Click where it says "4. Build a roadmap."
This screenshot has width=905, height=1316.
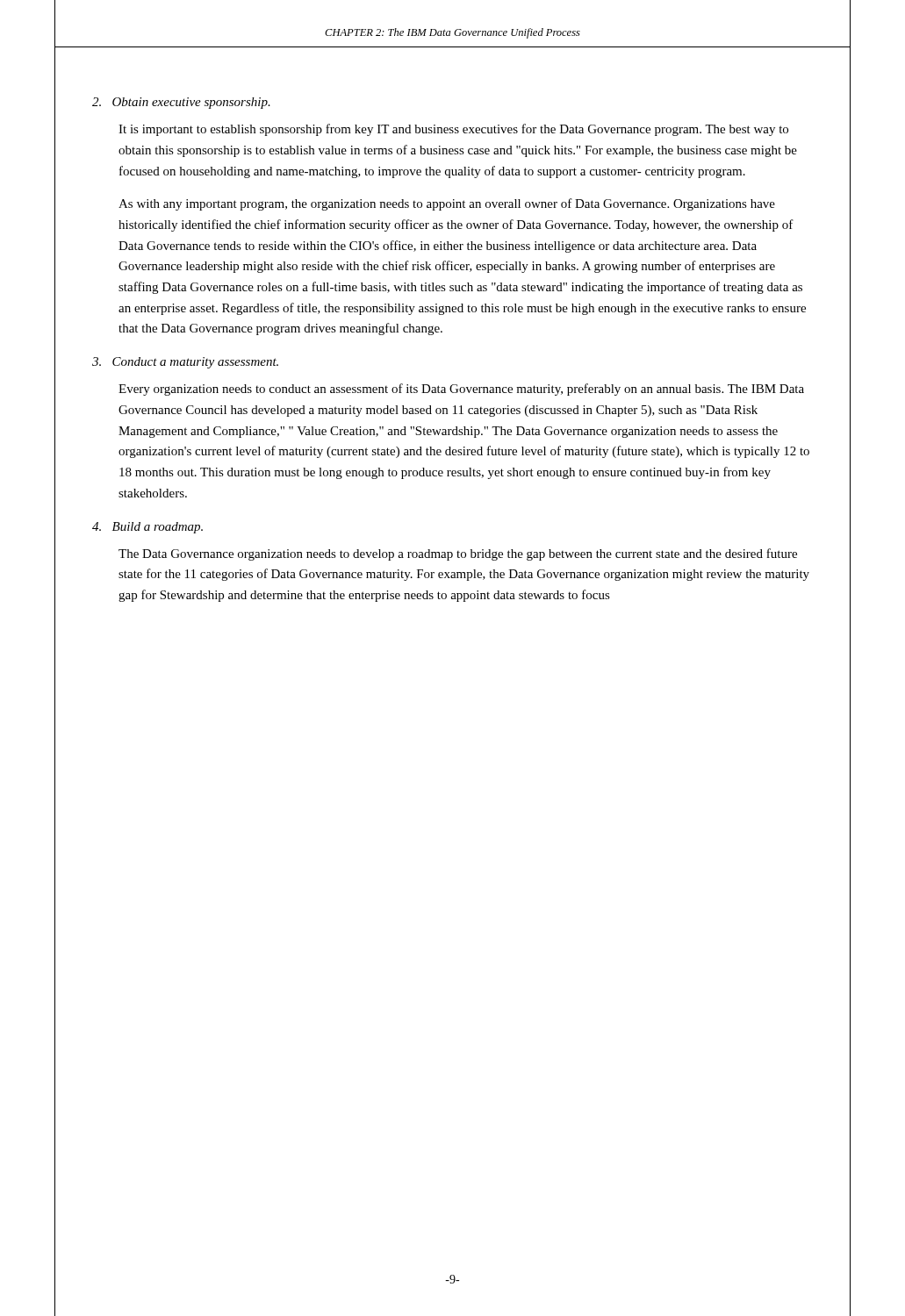(147, 528)
